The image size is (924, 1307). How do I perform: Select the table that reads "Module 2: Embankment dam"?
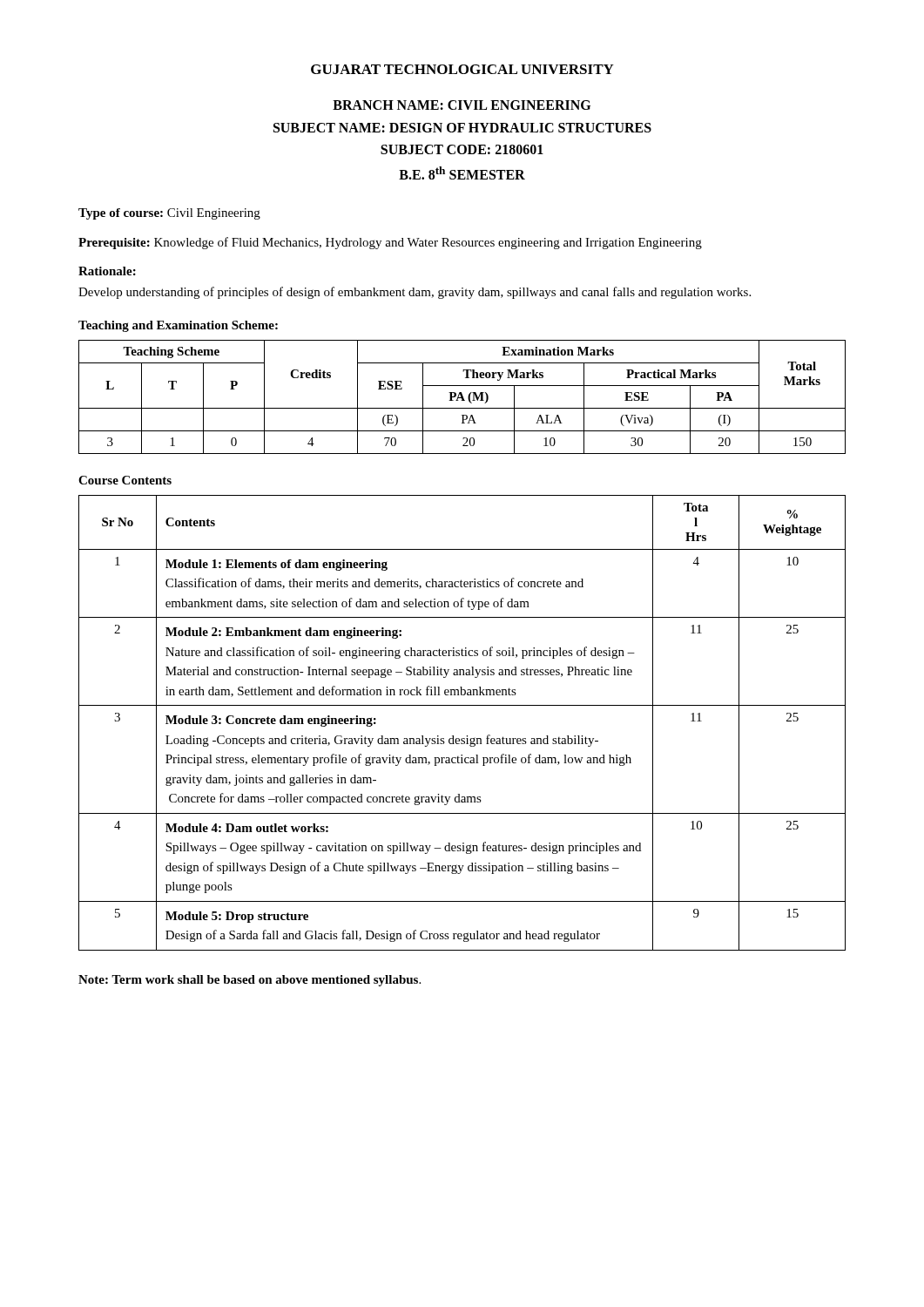pos(462,723)
